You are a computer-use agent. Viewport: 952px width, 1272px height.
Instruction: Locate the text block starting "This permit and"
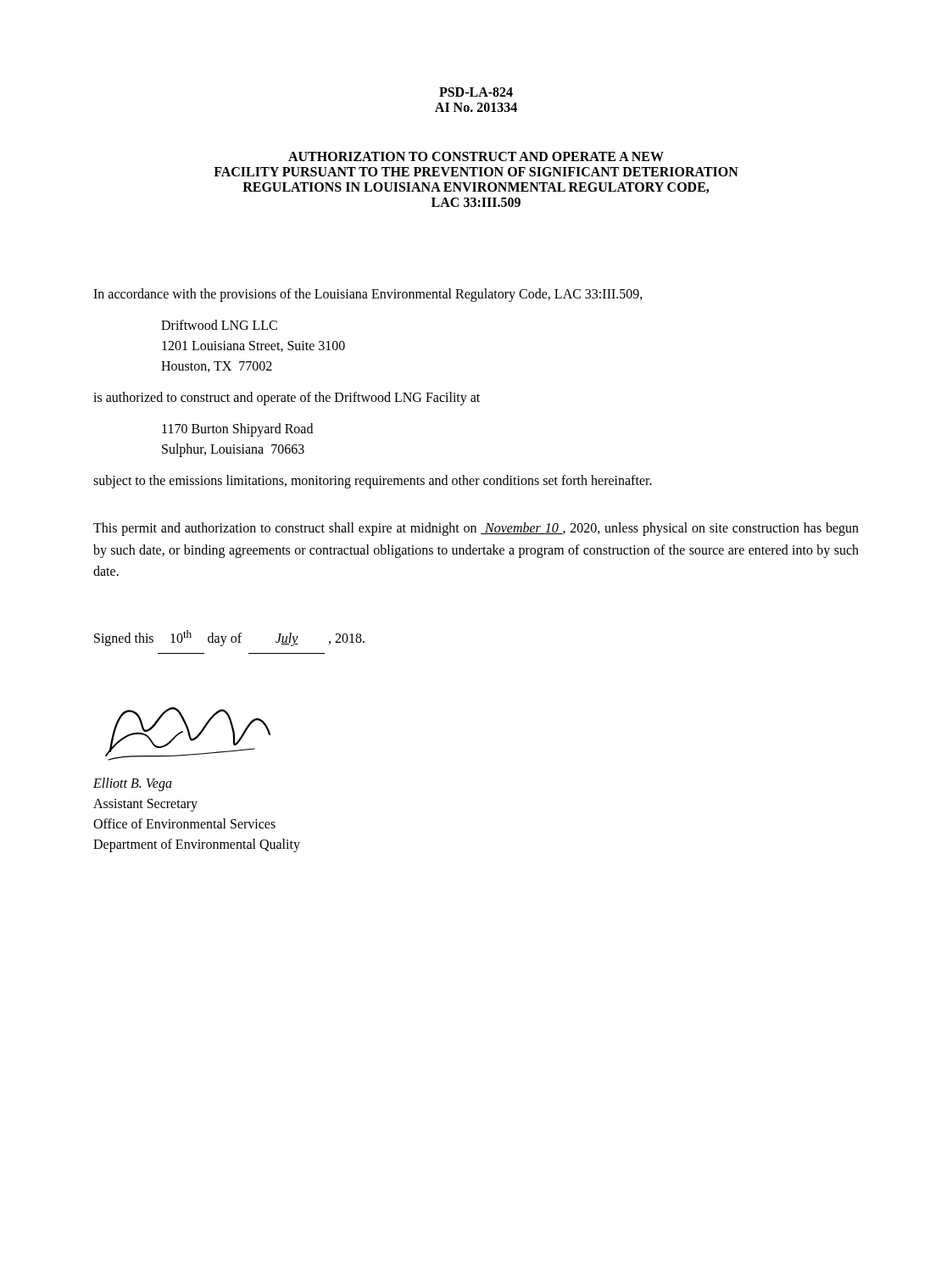click(476, 550)
